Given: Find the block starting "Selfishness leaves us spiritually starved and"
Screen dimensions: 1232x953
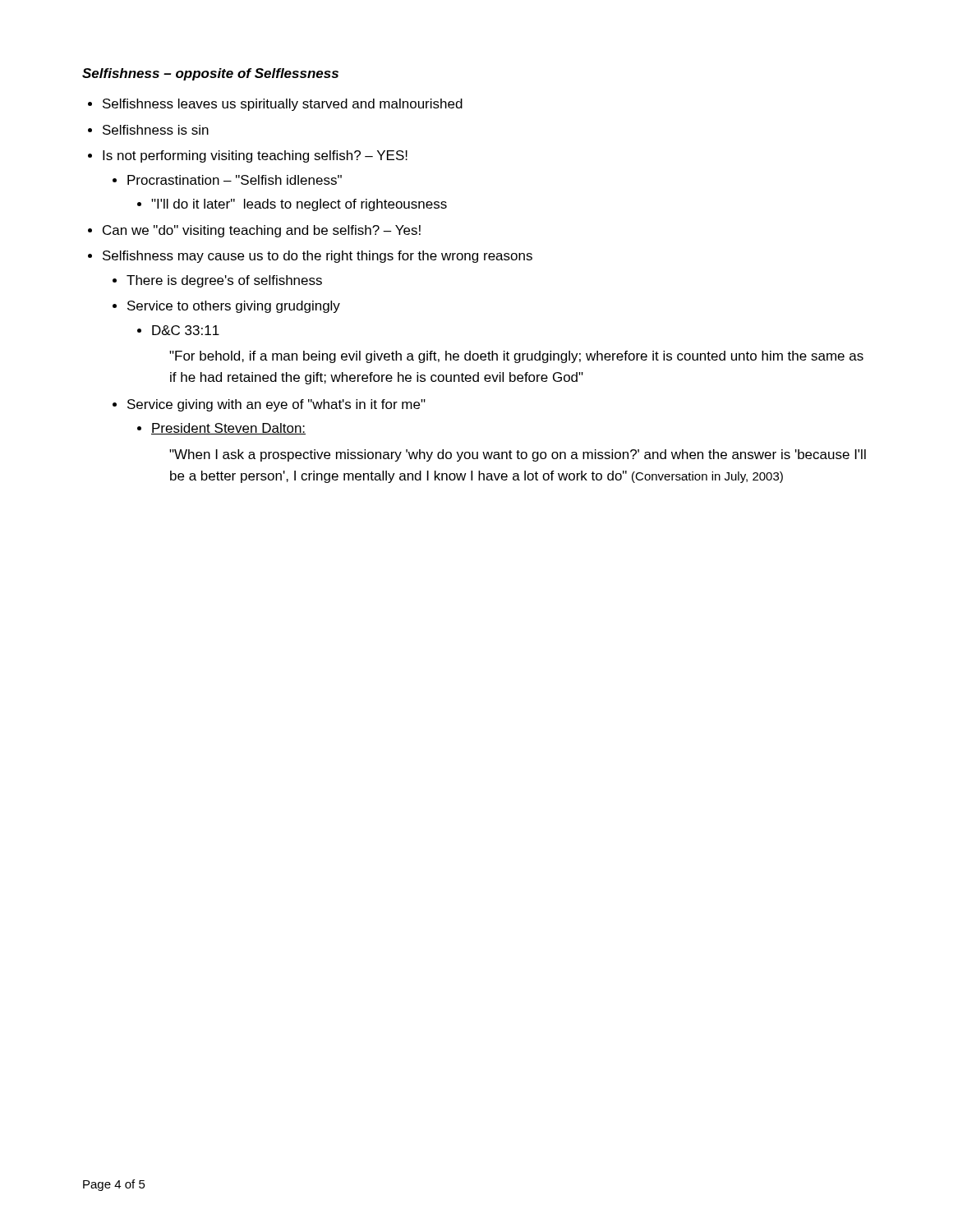Looking at the screenshot, I should coord(283,105).
